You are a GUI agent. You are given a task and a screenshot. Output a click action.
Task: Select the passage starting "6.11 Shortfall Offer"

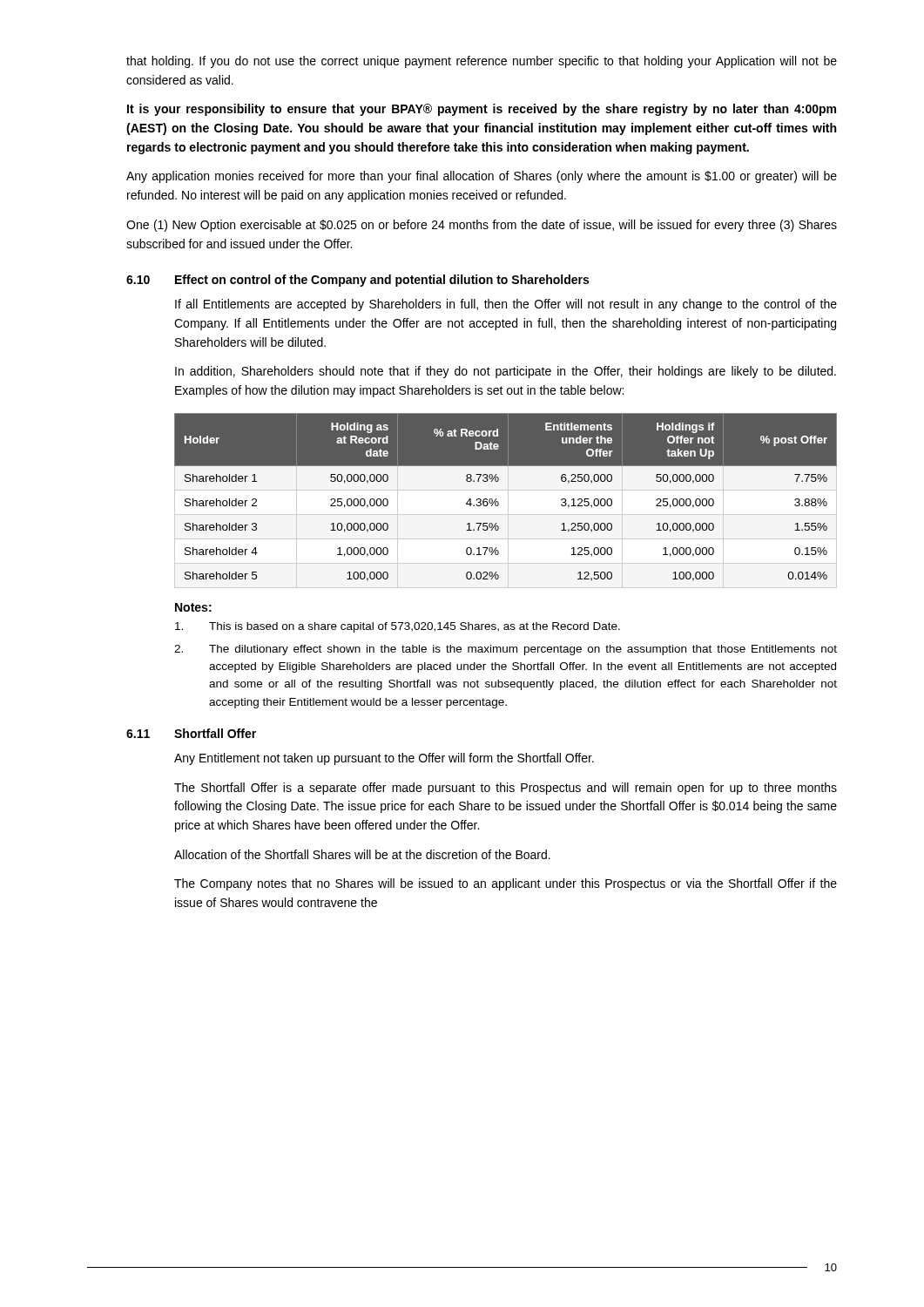[x=191, y=734]
